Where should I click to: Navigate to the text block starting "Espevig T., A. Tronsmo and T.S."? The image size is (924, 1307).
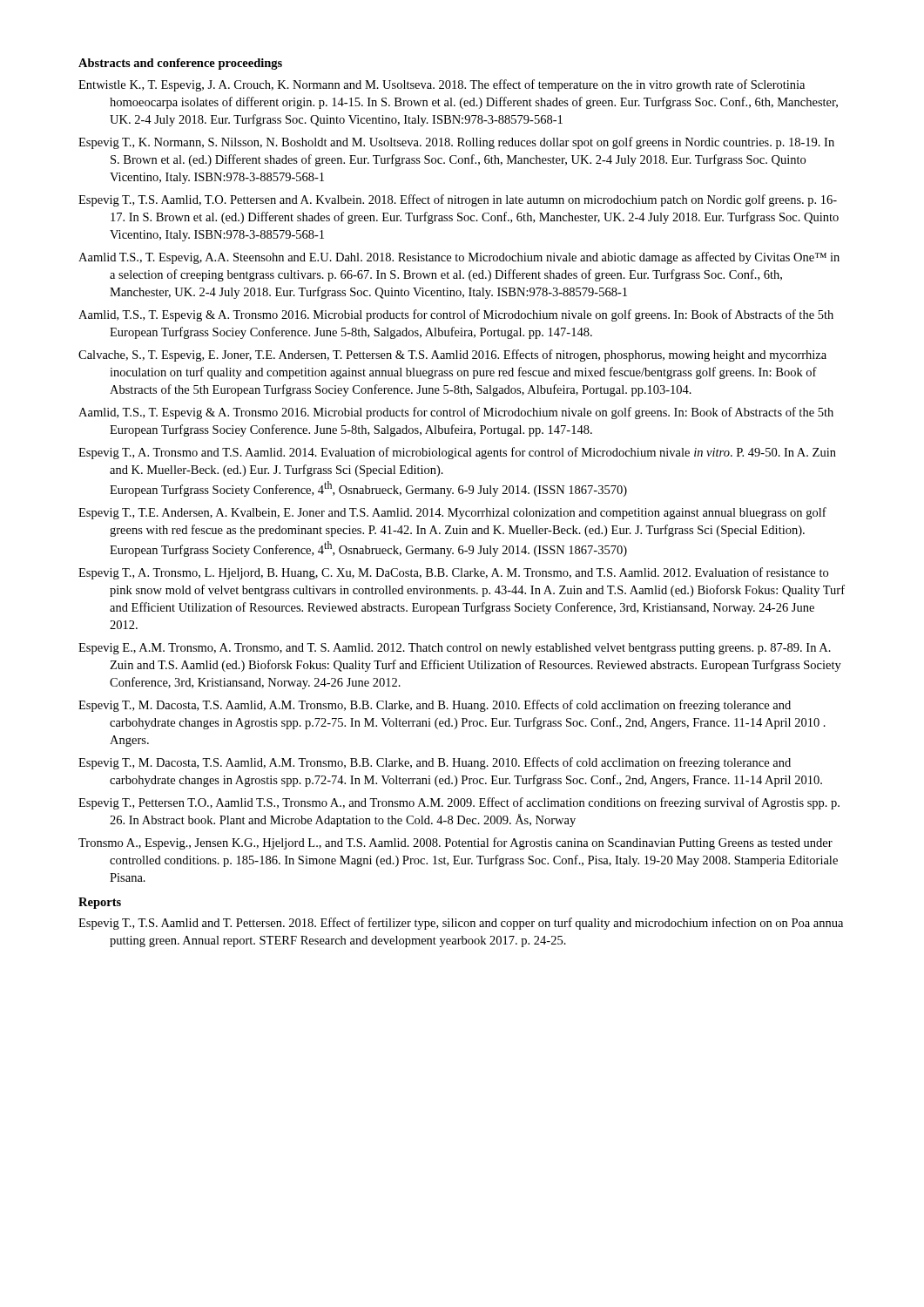[457, 453]
